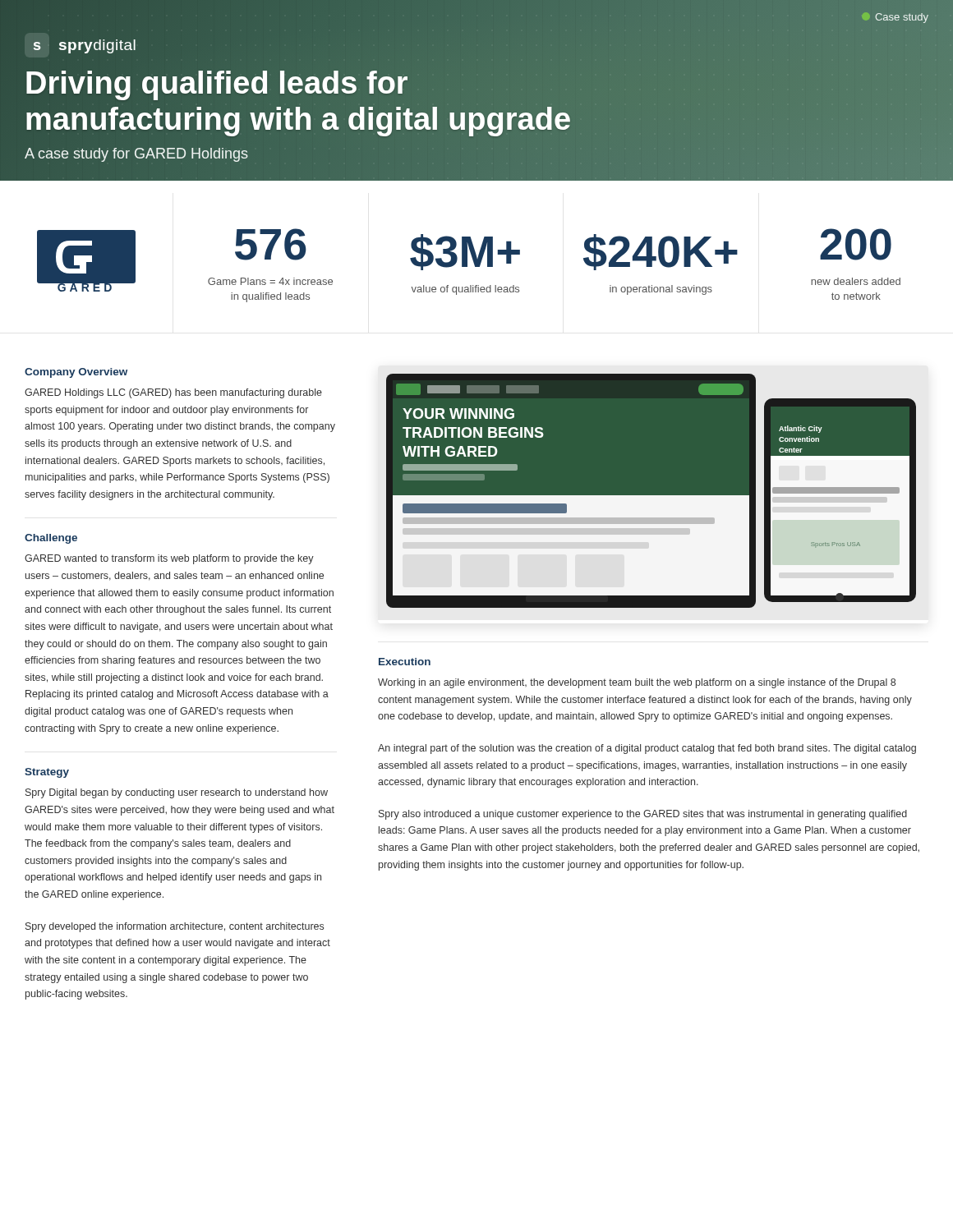Find the text starting "Working in an agile environment, the development"
Image resolution: width=953 pixels, height=1232 pixels.
653,700
